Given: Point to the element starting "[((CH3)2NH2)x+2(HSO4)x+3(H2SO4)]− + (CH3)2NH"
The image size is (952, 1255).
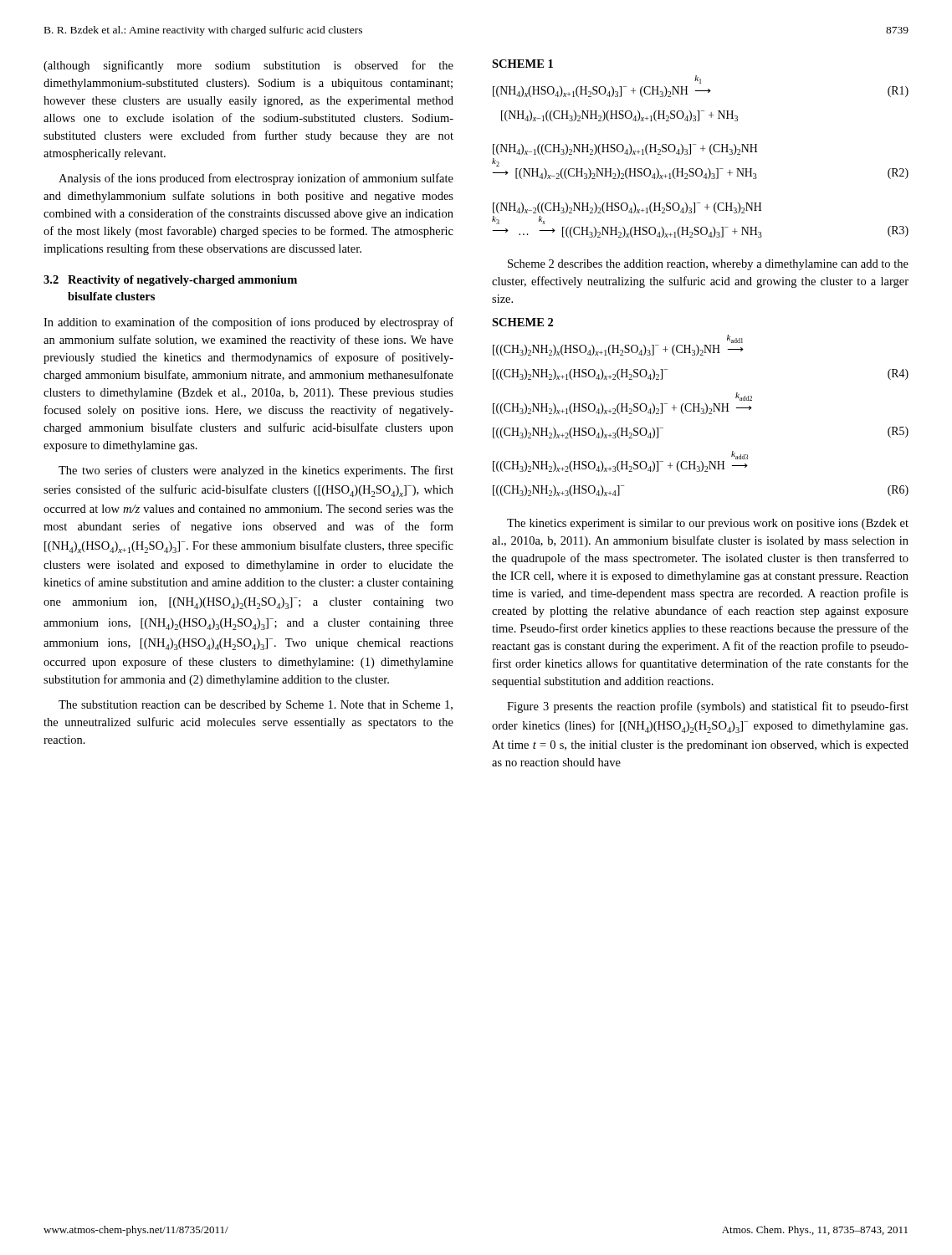Looking at the screenshot, I should 700,478.
